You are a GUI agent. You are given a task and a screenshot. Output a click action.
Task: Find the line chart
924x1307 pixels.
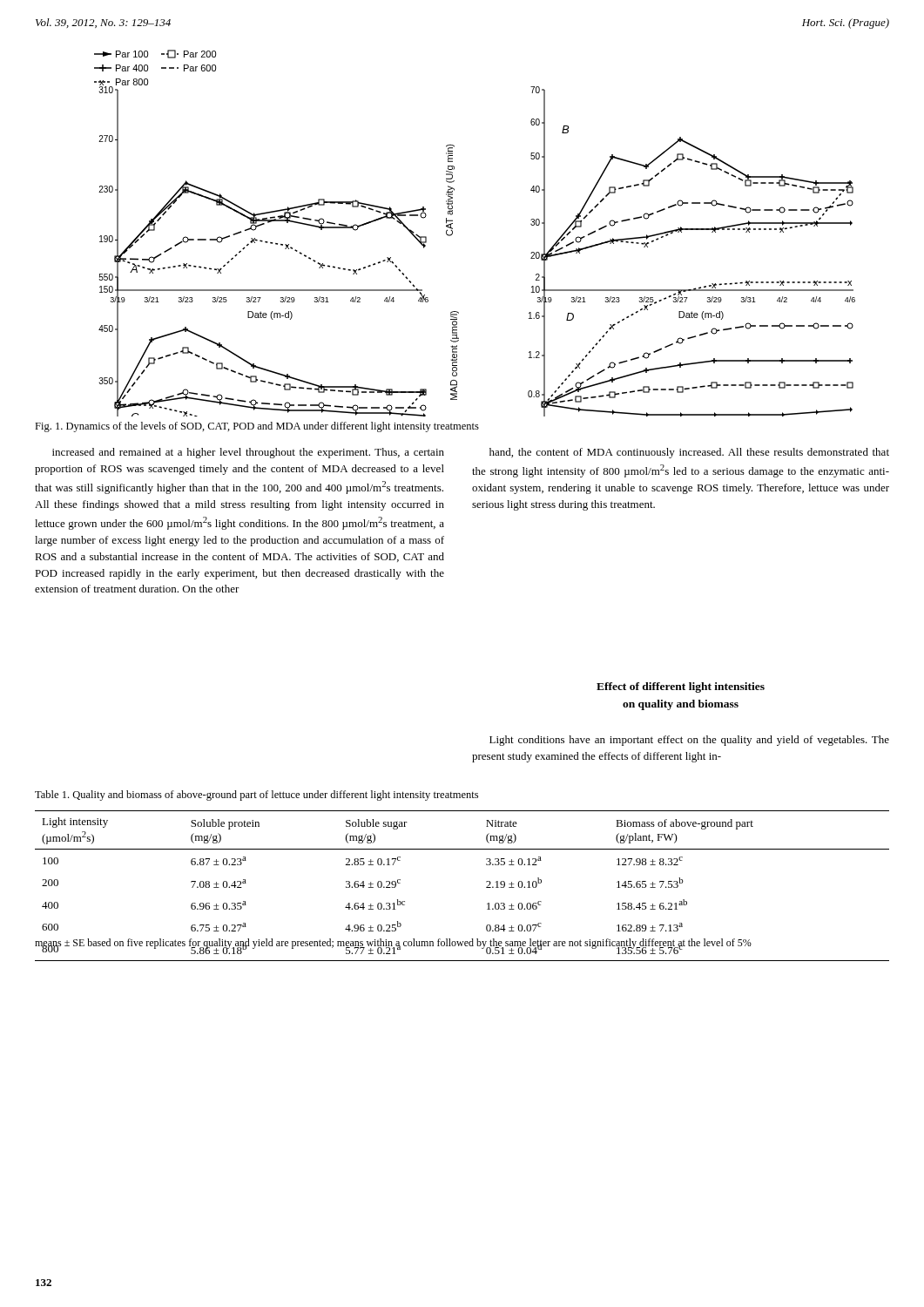(x=462, y=229)
